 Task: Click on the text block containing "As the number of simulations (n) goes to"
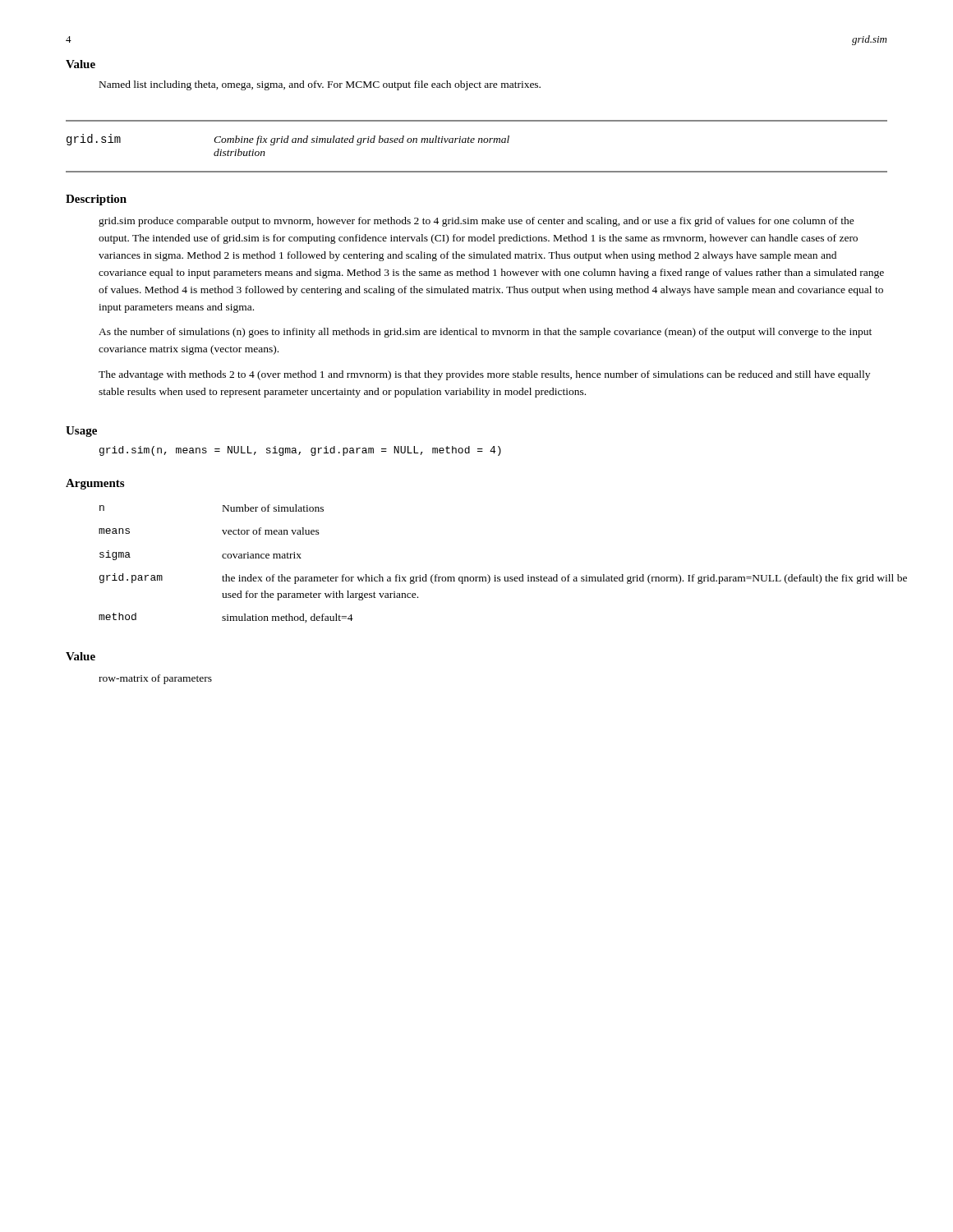click(485, 340)
